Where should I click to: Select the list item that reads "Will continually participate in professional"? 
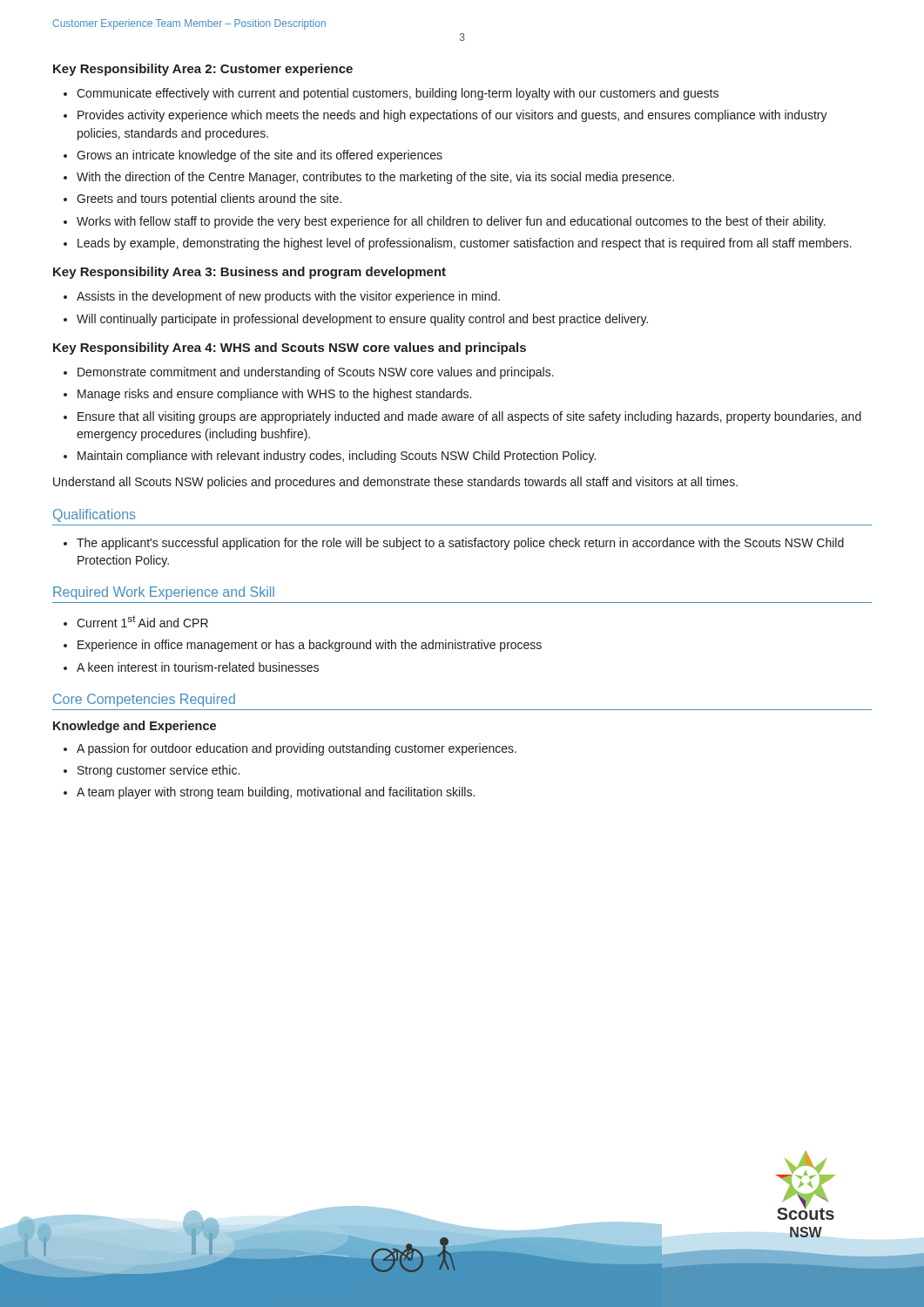pos(363,319)
